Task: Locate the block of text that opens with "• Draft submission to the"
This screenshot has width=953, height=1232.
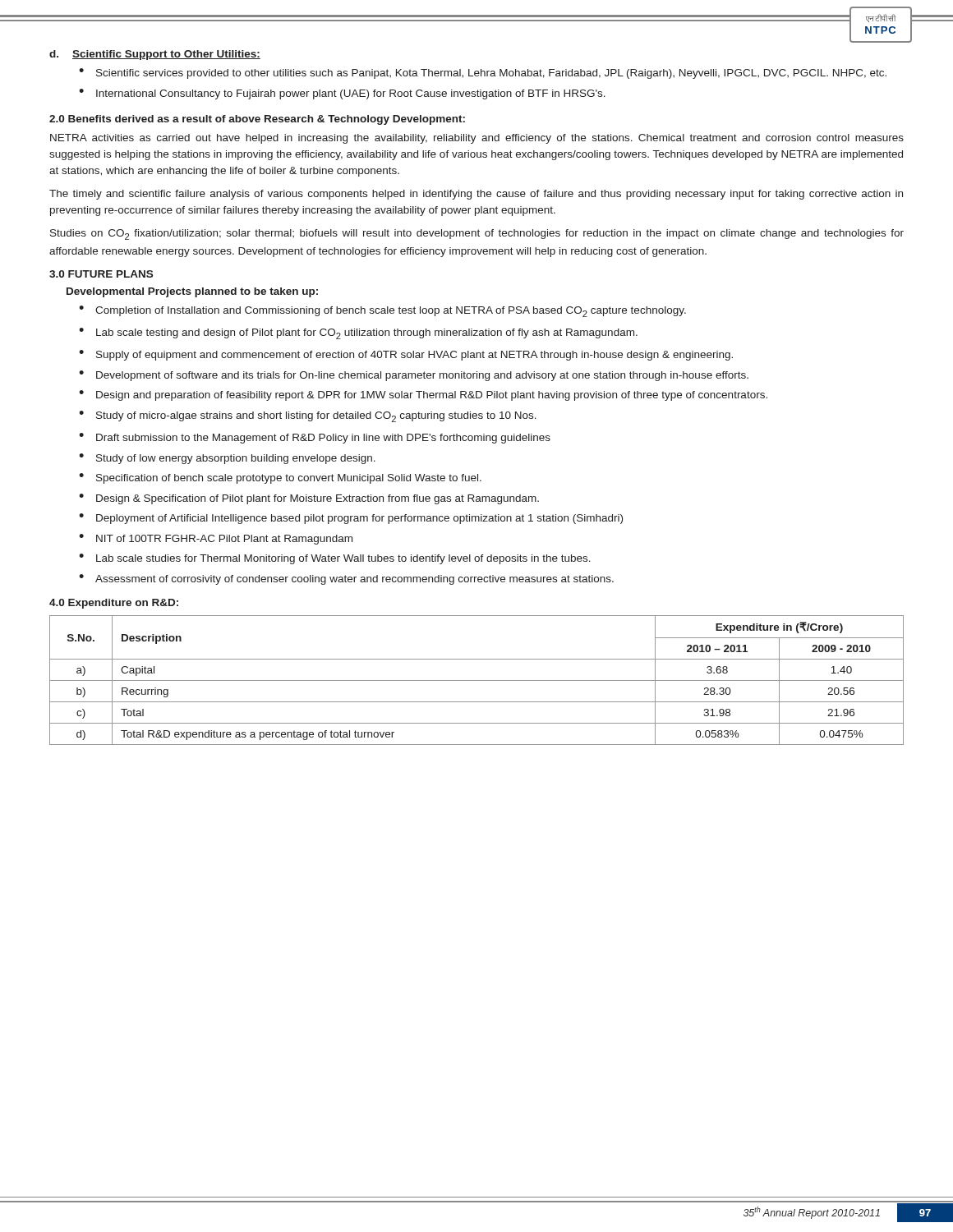Action: tap(491, 438)
